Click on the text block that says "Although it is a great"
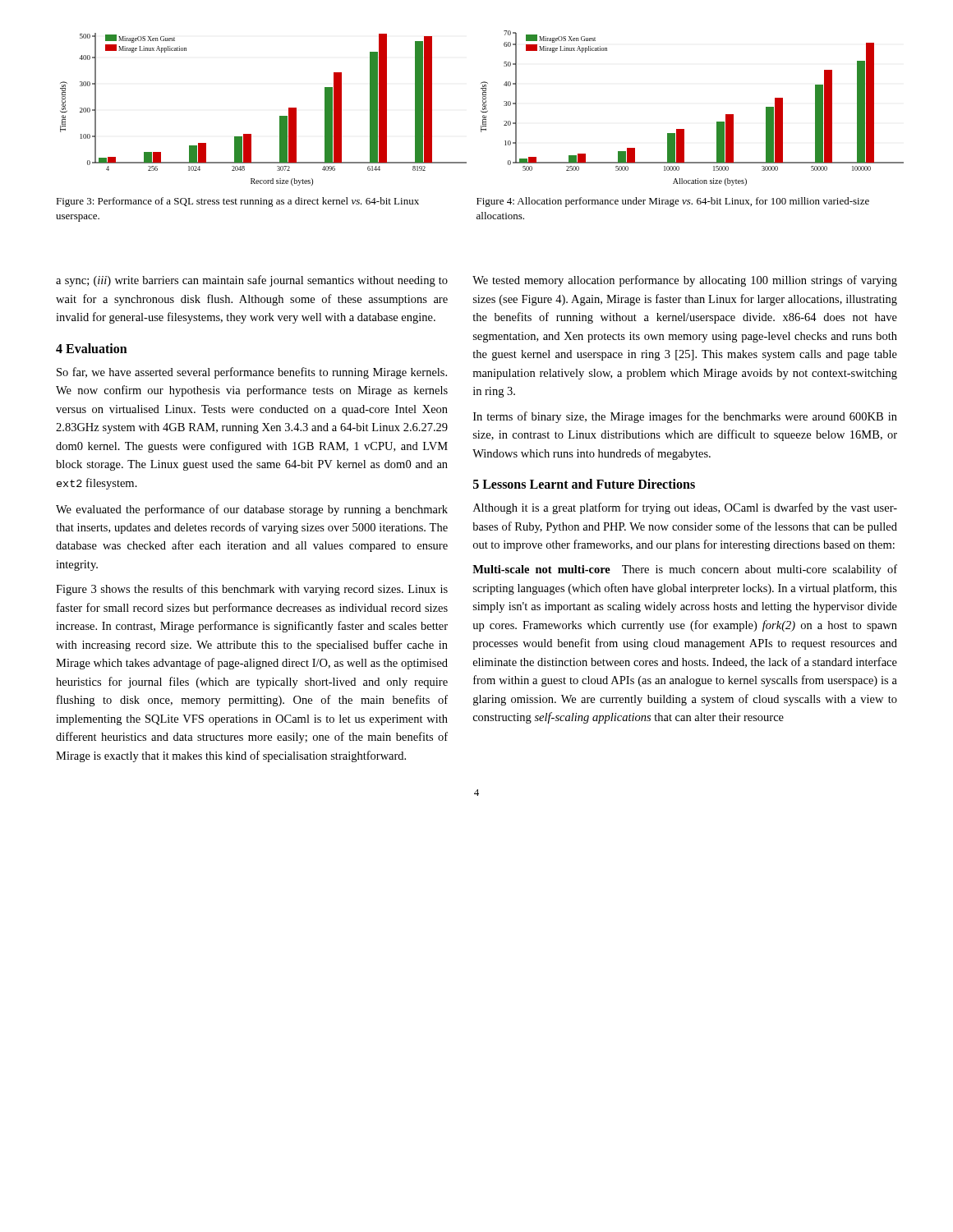Image resolution: width=953 pixels, height=1232 pixels. coord(685,526)
